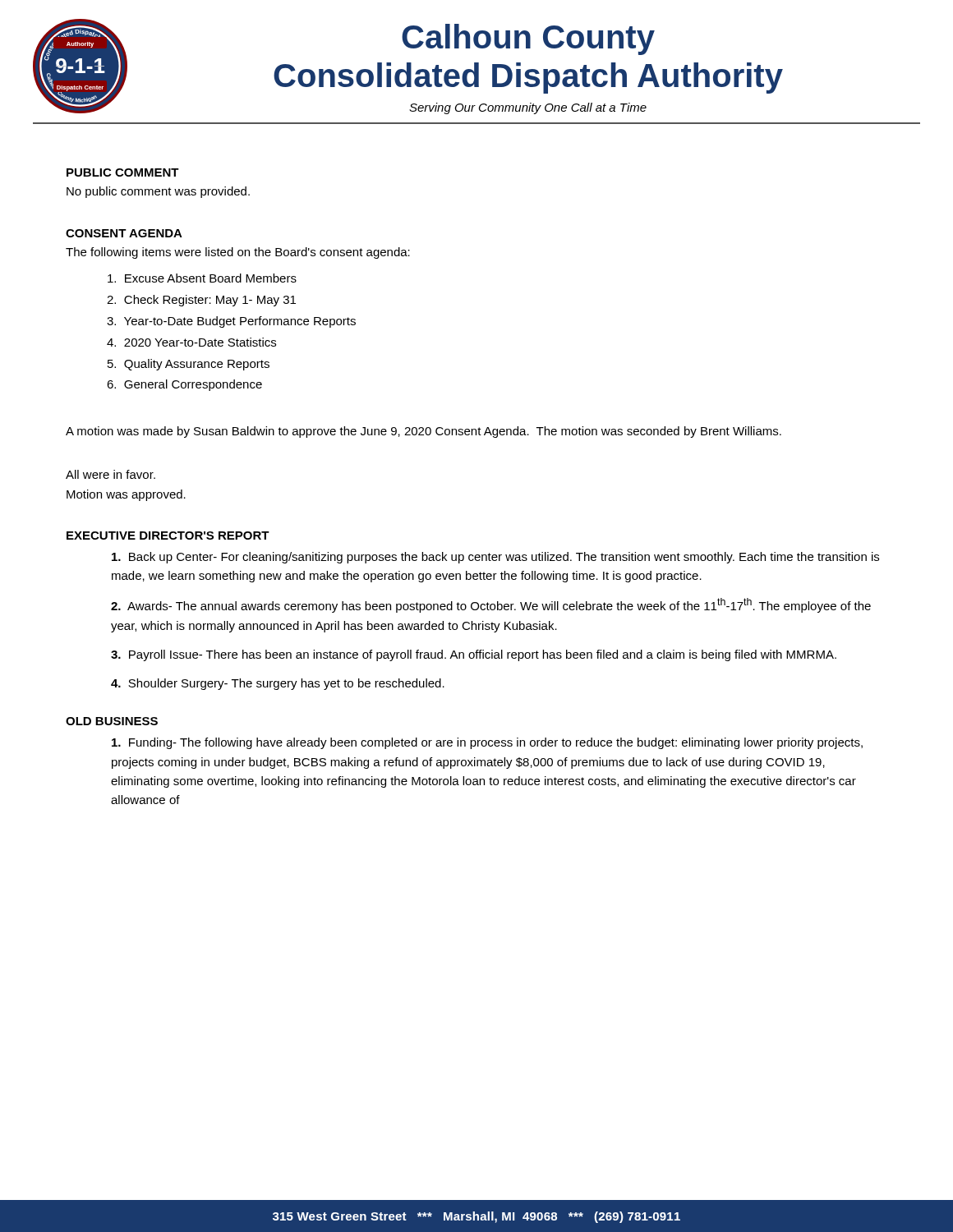The image size is (953, 1232).
Task: Click where it says "EXECUTIVE DIRECTOR'S REPORT"
Action: click(x=167, y=535)
